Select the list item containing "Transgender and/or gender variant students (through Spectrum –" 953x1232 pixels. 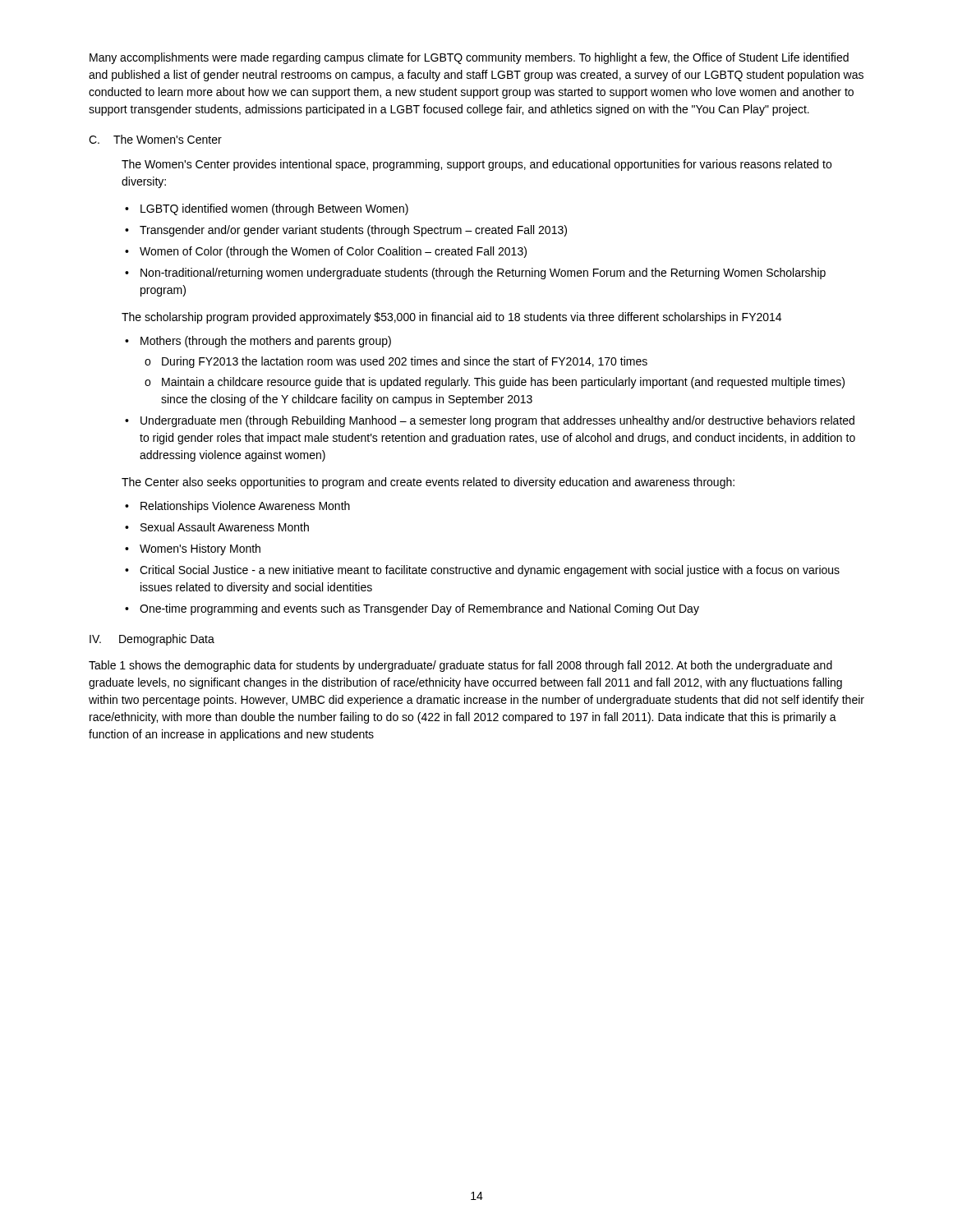coord(354,230)
